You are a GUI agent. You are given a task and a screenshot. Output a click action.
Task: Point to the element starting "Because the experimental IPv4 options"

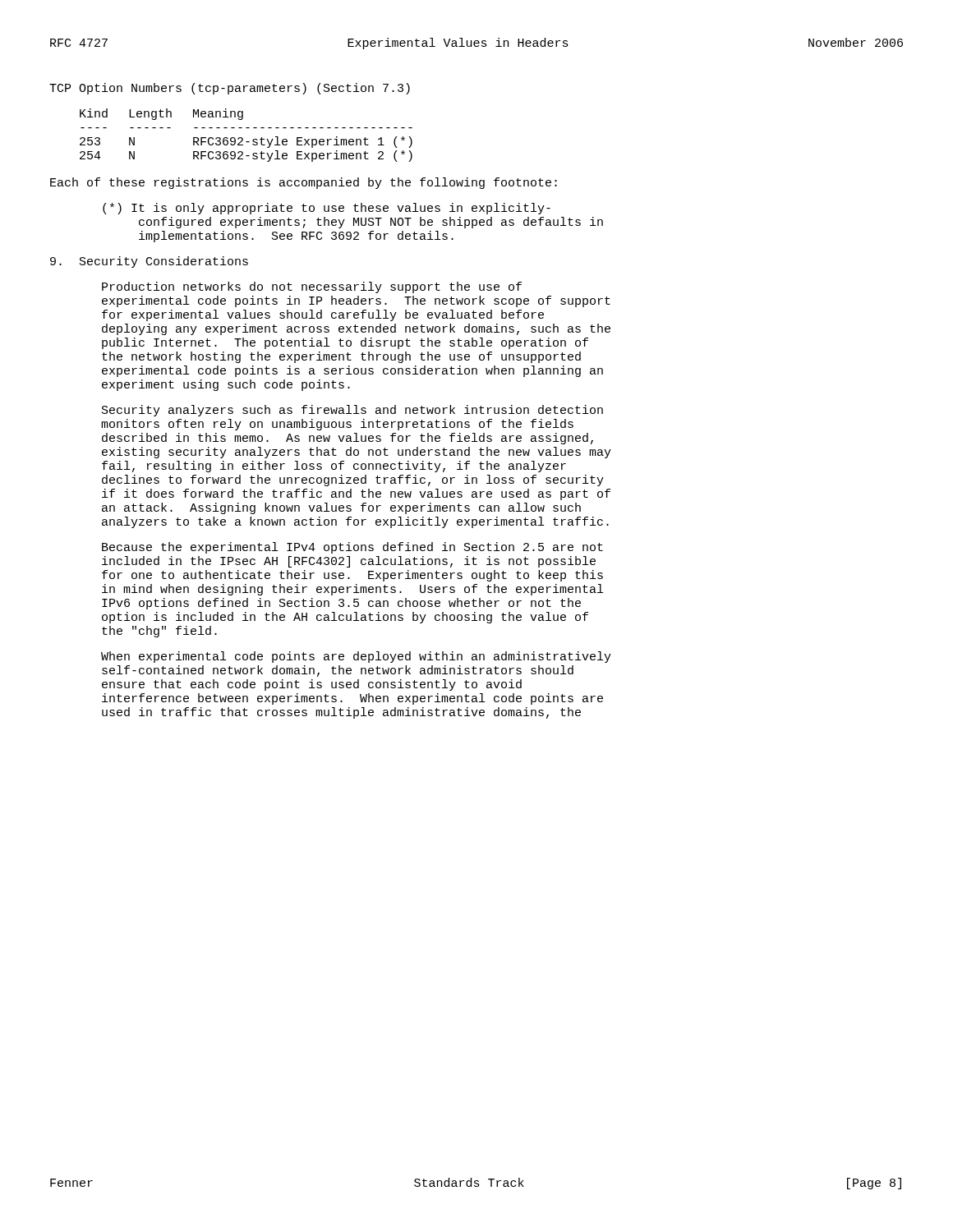pyautogui.click(x=341, y=590)
